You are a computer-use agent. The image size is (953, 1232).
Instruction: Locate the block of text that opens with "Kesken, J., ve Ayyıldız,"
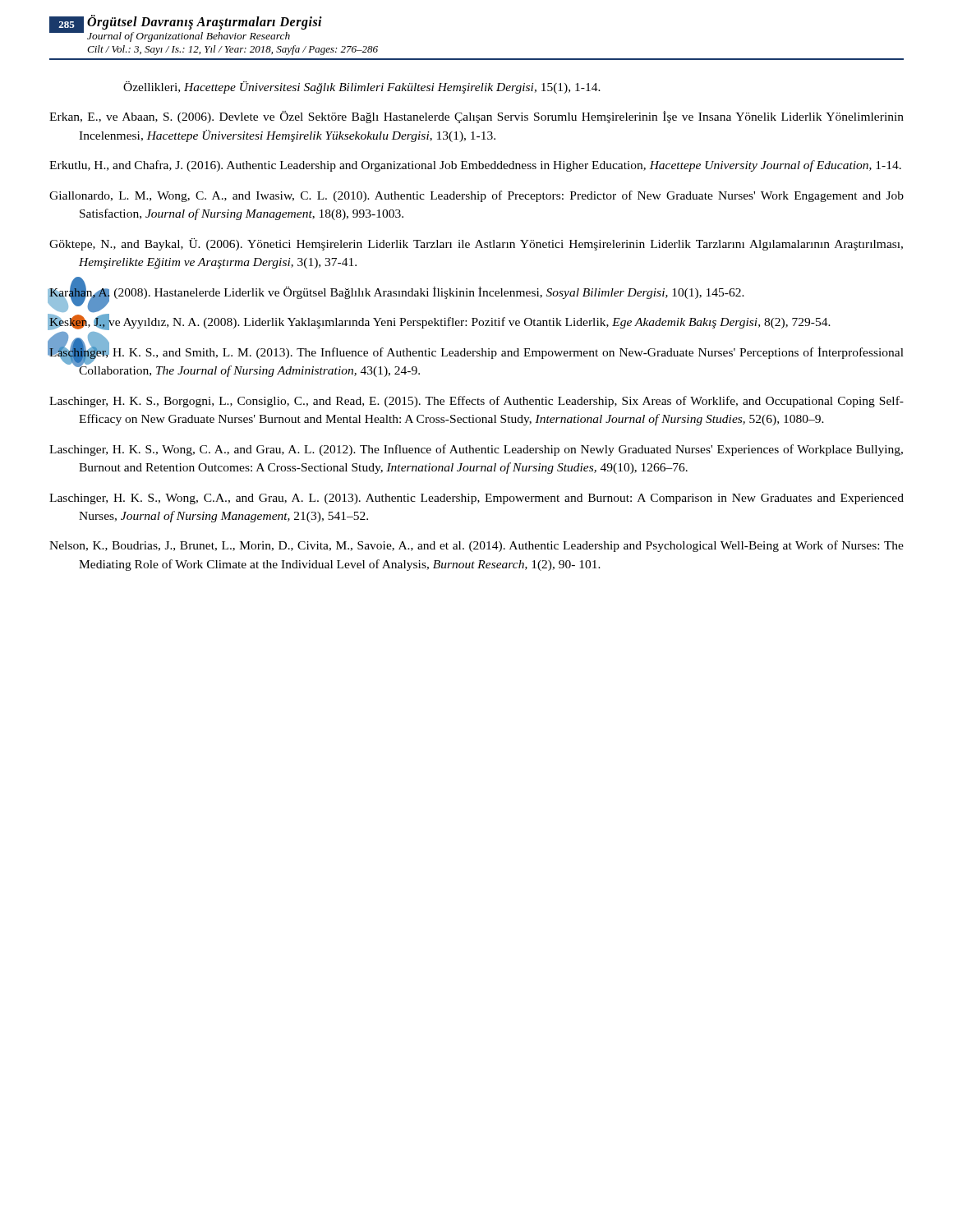pyautogui.click(x=440, y=322)
